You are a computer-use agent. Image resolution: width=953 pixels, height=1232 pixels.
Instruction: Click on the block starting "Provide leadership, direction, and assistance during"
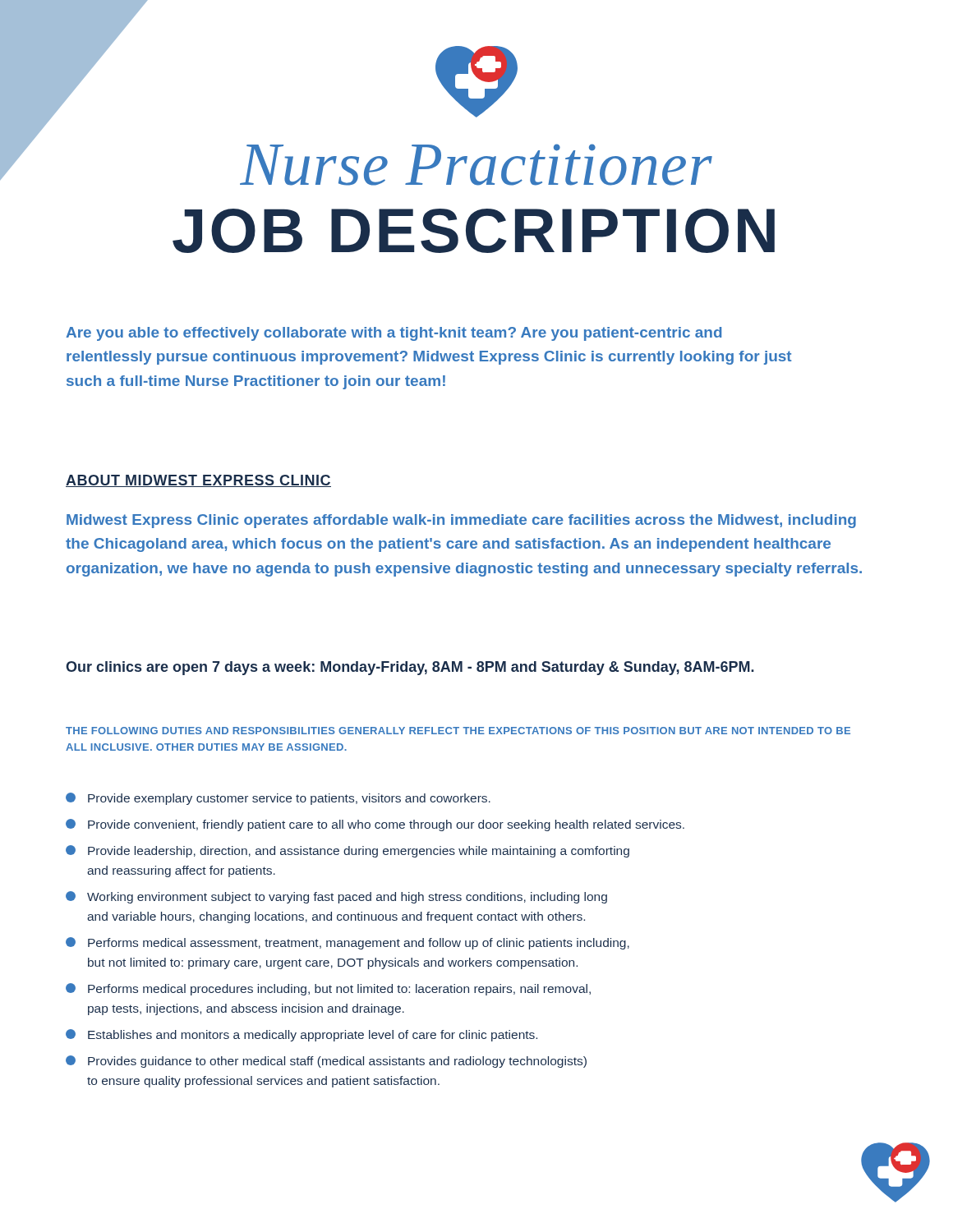pyautogui.click(x=348, y=861)
